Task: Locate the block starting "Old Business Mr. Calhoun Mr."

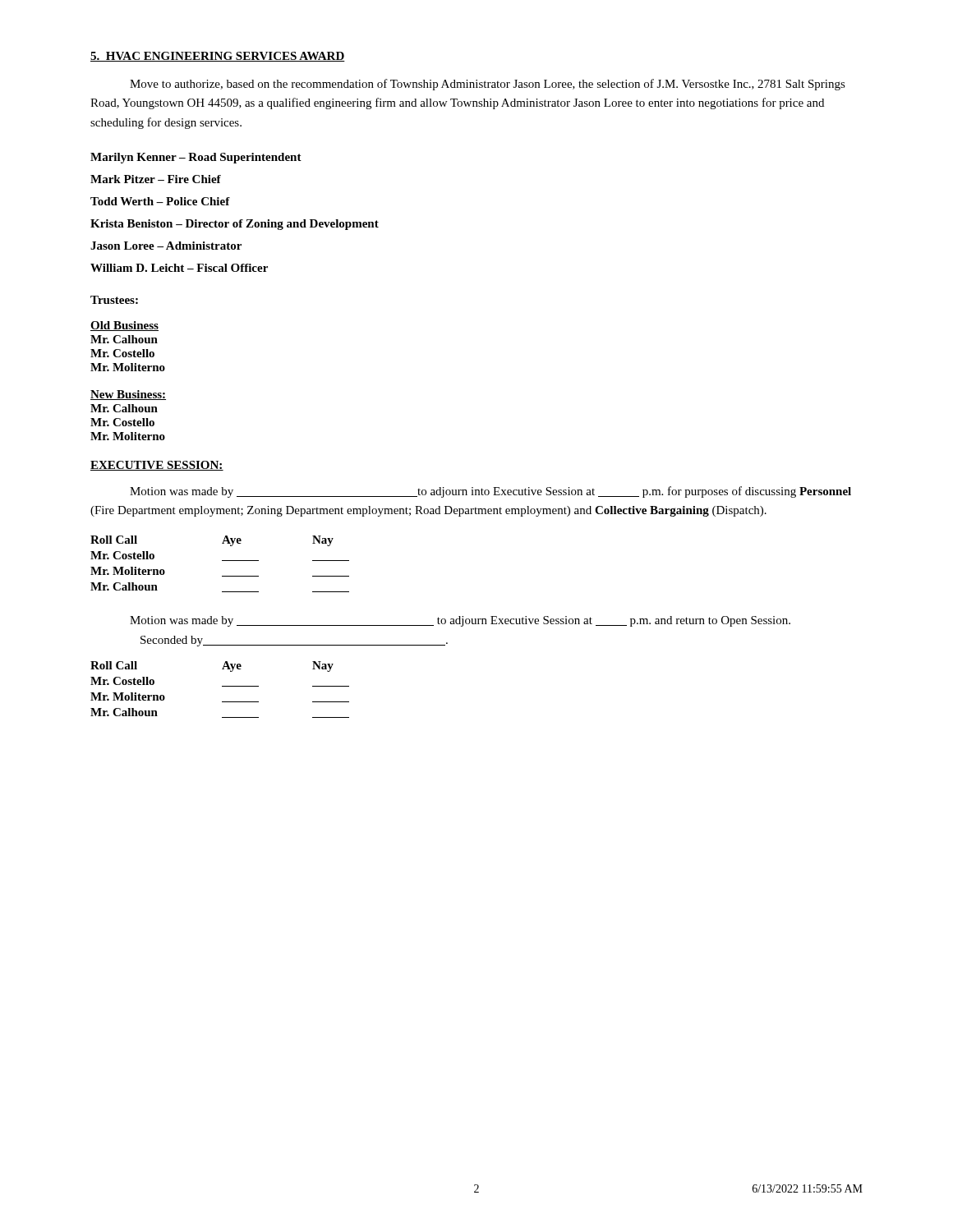Action: point(128,346)
